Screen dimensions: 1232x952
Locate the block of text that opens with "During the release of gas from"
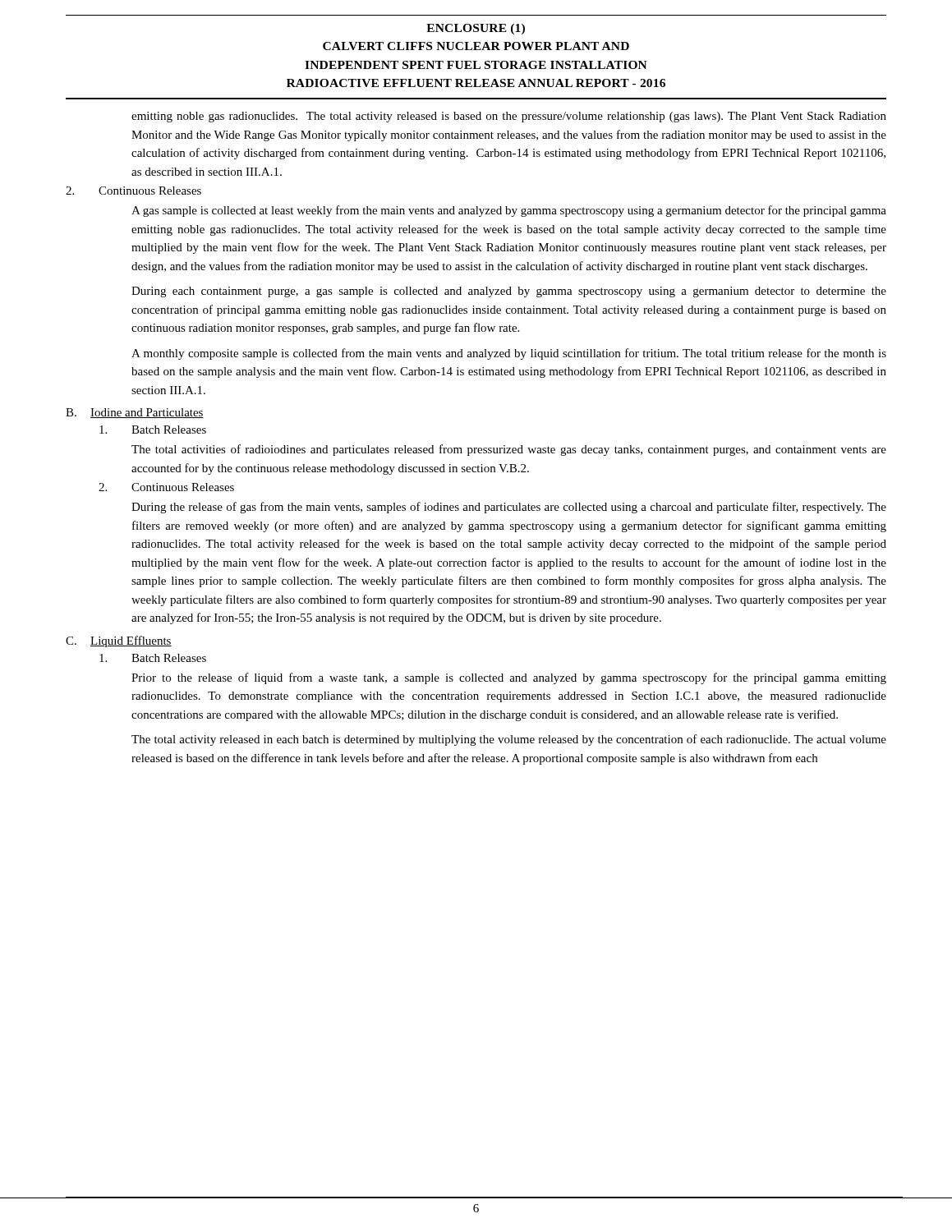click(x=509, y=562)
